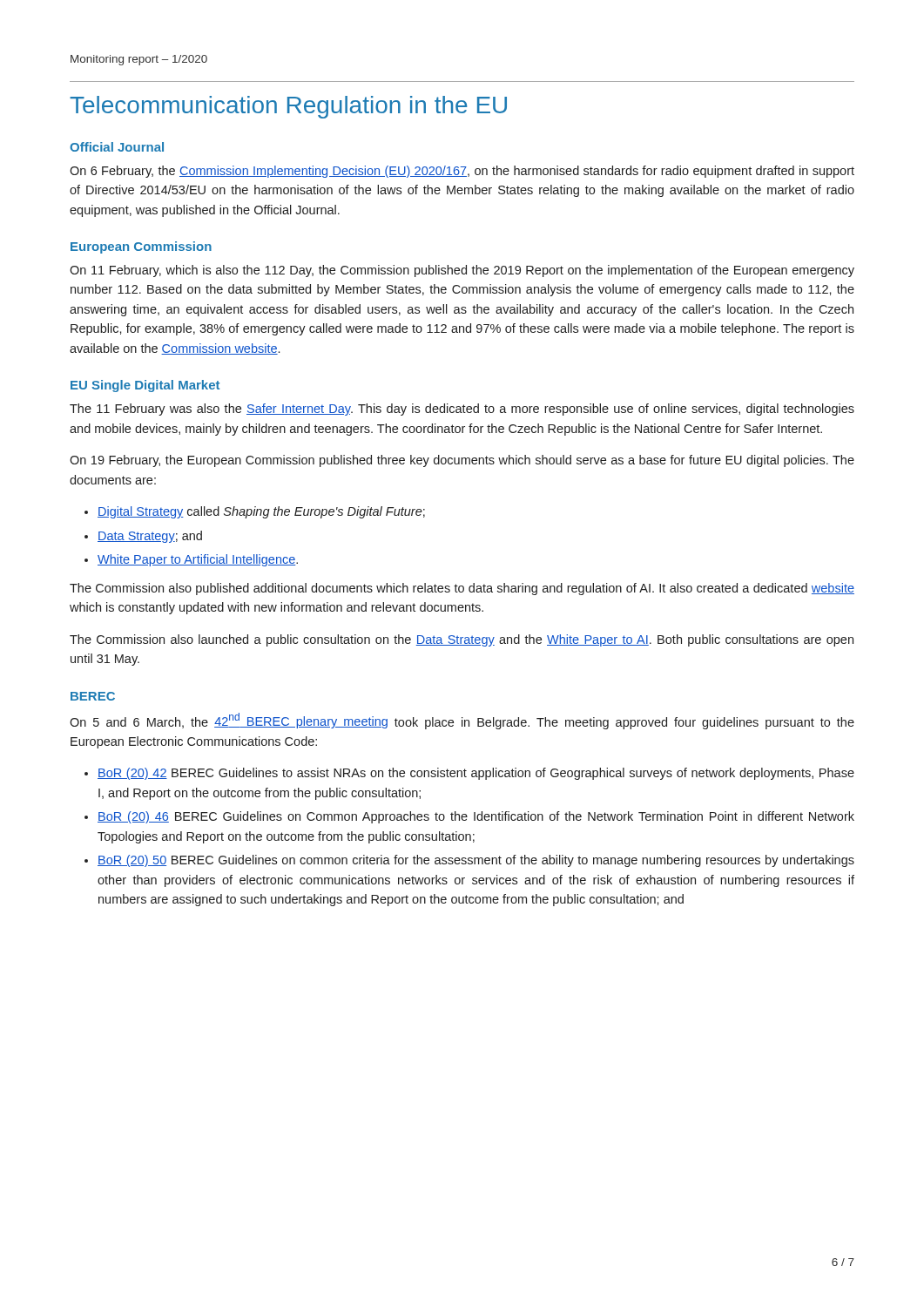Navigate to the text starting "On 11 February, which is also"

tap(462, 309)
